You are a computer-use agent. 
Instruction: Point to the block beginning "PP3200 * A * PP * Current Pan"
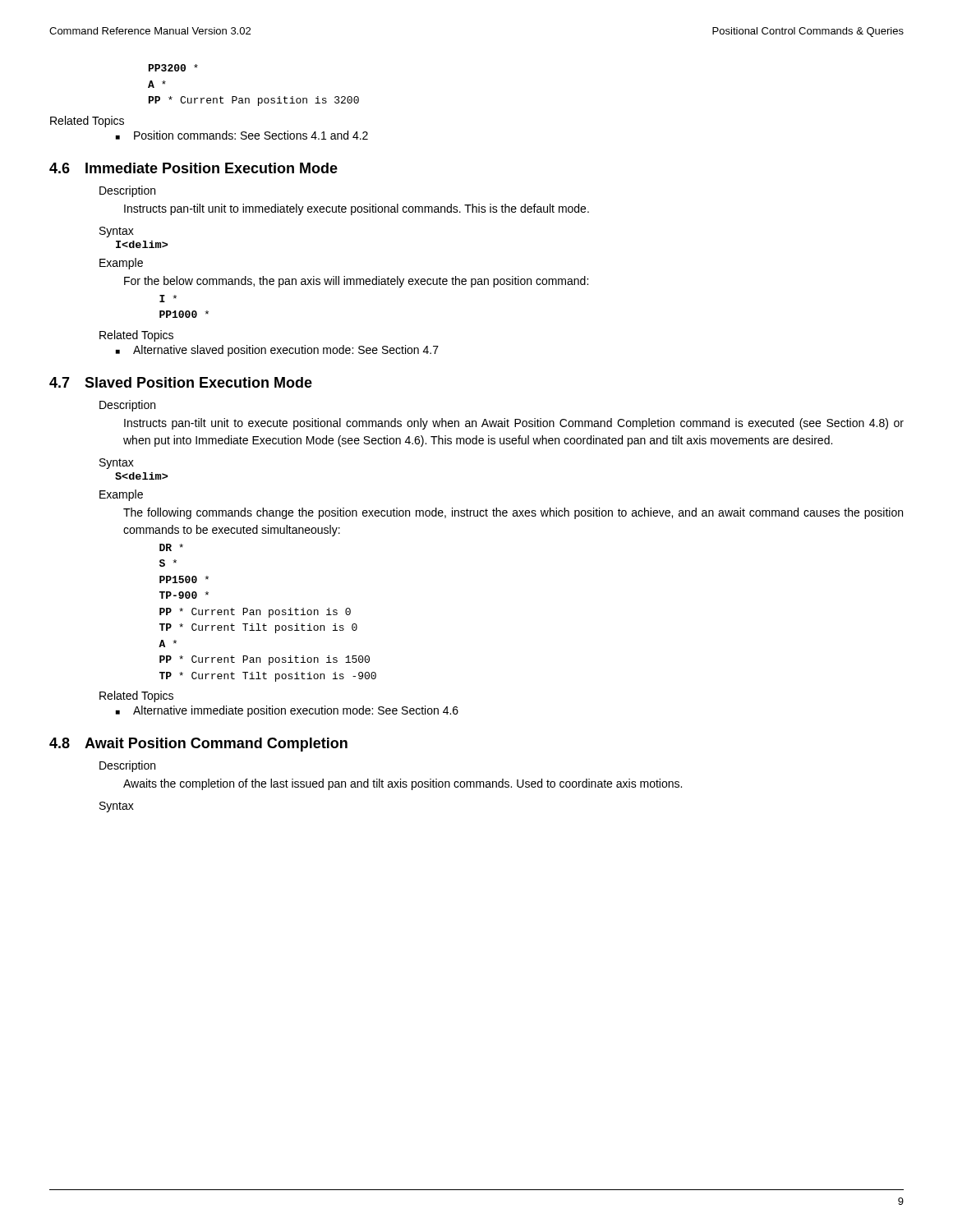(173, 68)
